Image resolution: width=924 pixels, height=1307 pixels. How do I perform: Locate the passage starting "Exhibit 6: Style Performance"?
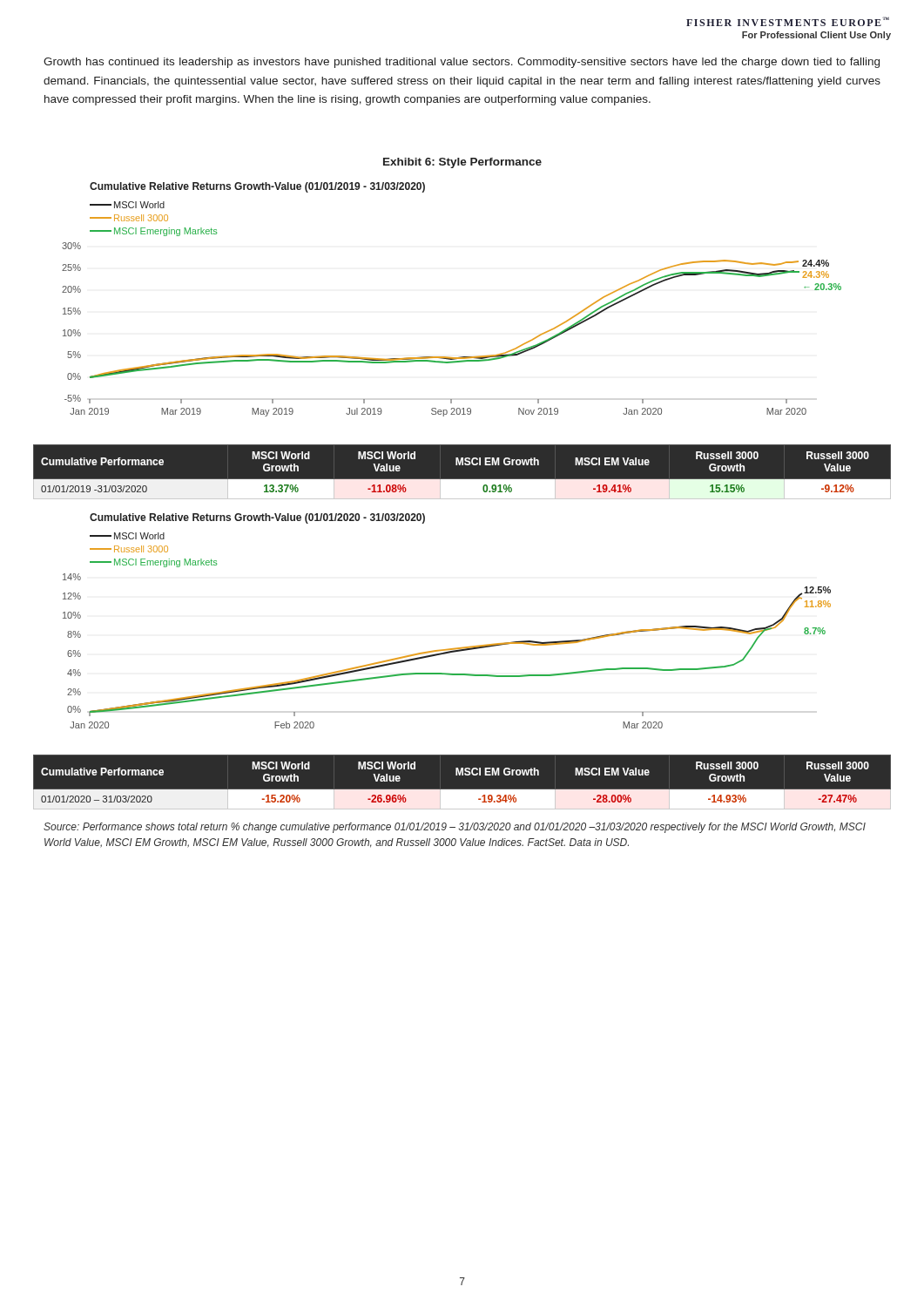(x=462, y=162)
